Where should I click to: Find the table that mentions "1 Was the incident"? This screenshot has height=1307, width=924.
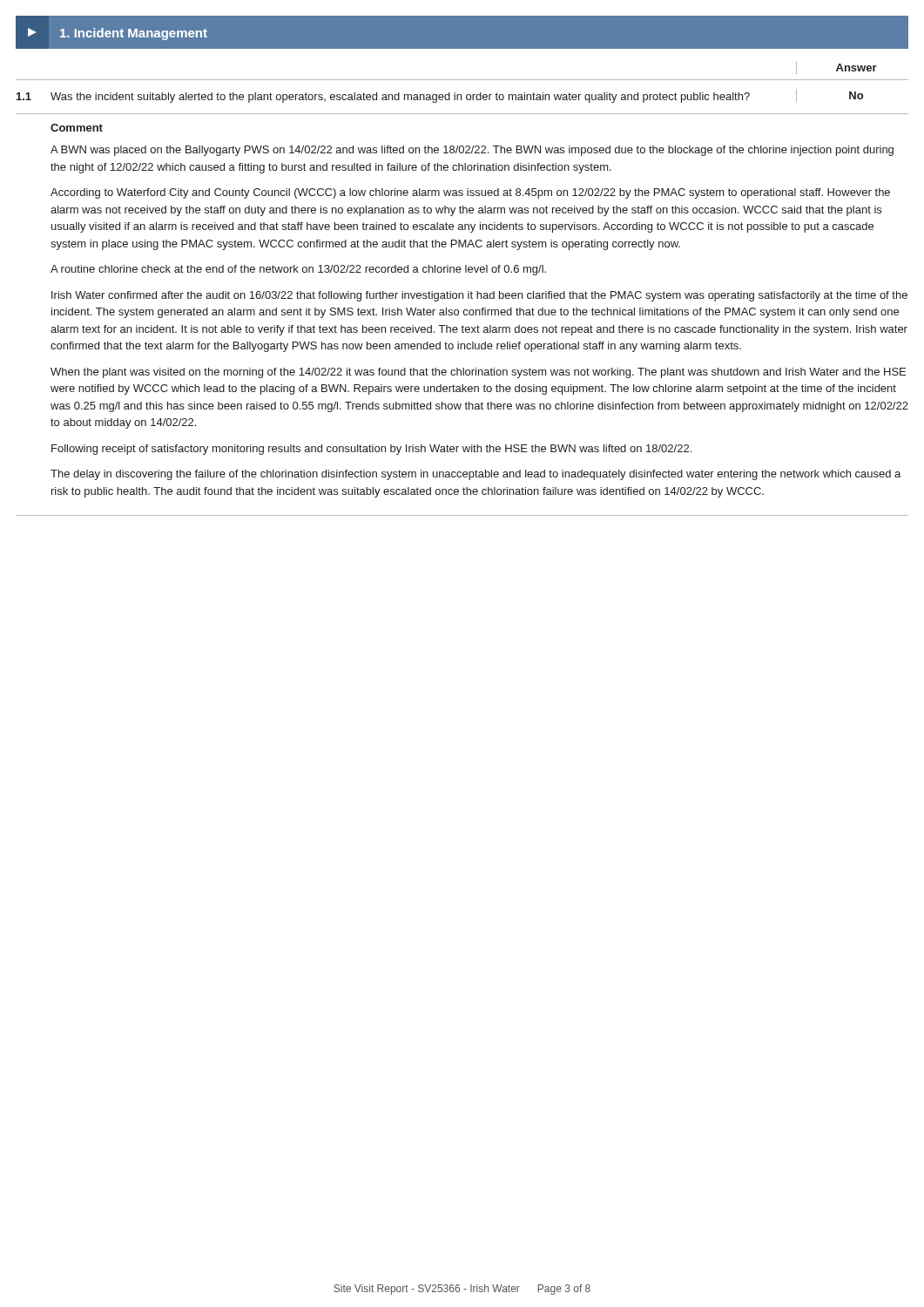tap(462, 97)
